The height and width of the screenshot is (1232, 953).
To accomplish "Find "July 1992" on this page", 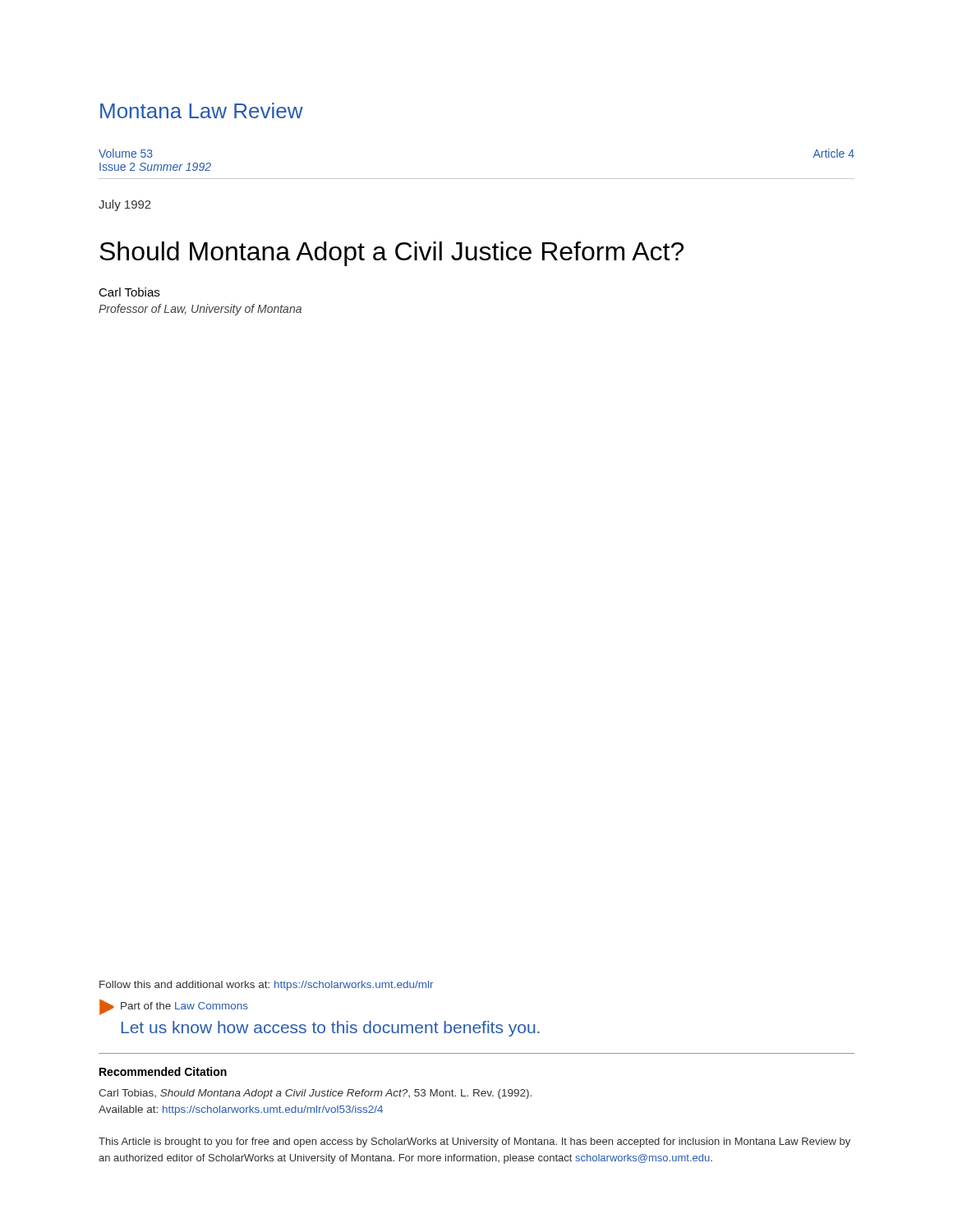I will [125, 204].
